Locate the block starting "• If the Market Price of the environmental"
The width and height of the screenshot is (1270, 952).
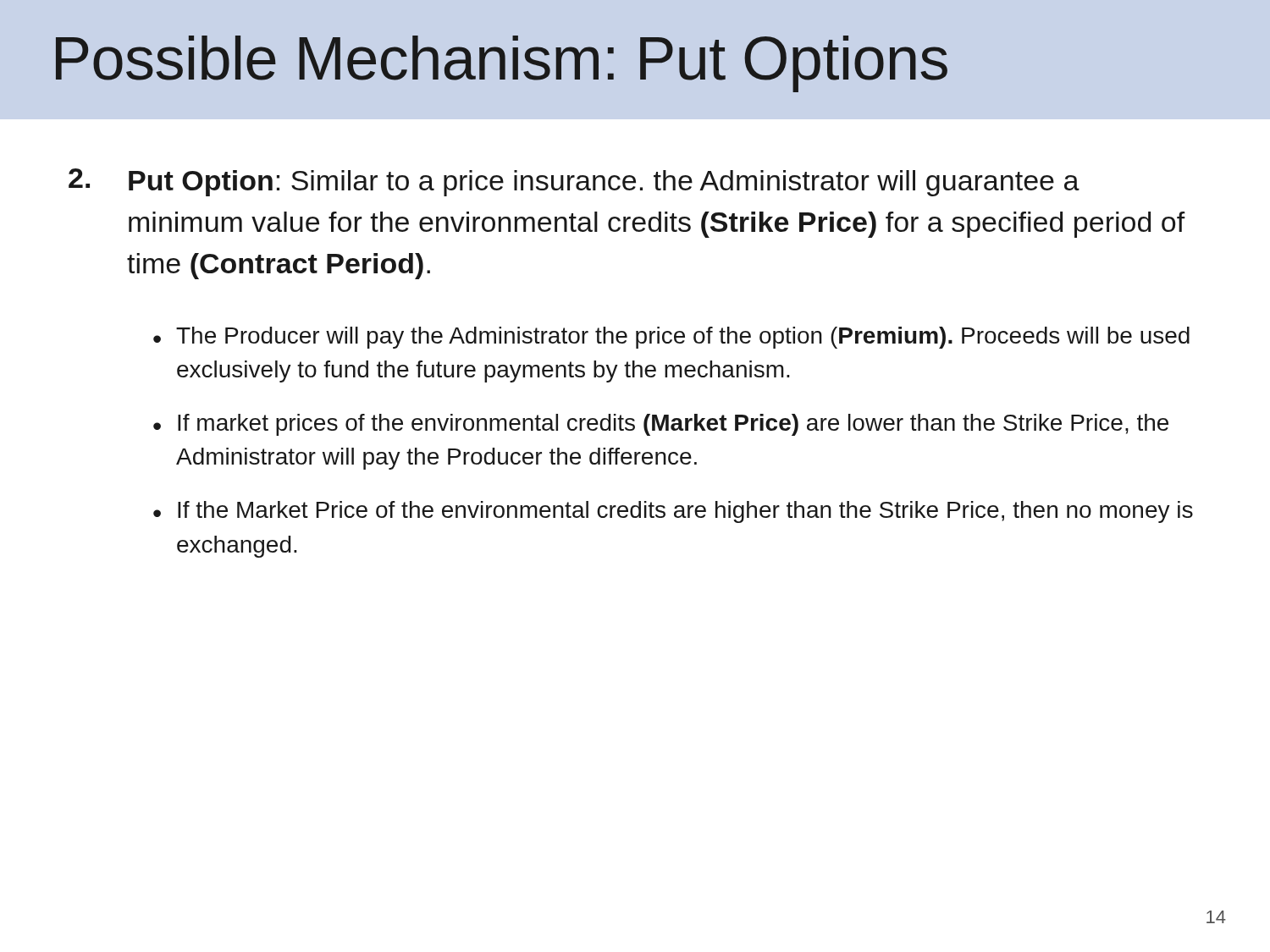pos(677,528)
